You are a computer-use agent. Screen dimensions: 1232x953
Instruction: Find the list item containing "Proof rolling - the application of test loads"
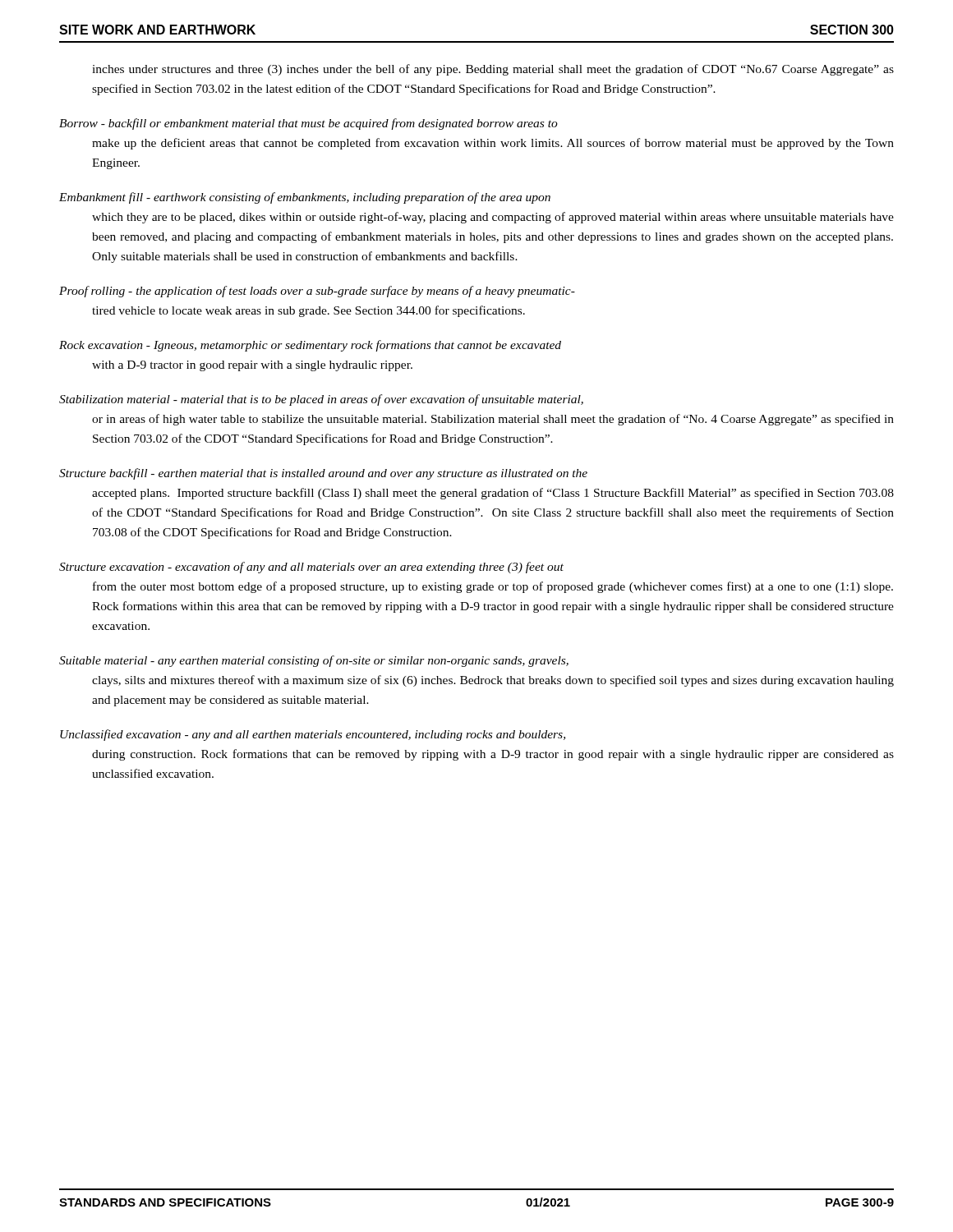pos(476,301)
